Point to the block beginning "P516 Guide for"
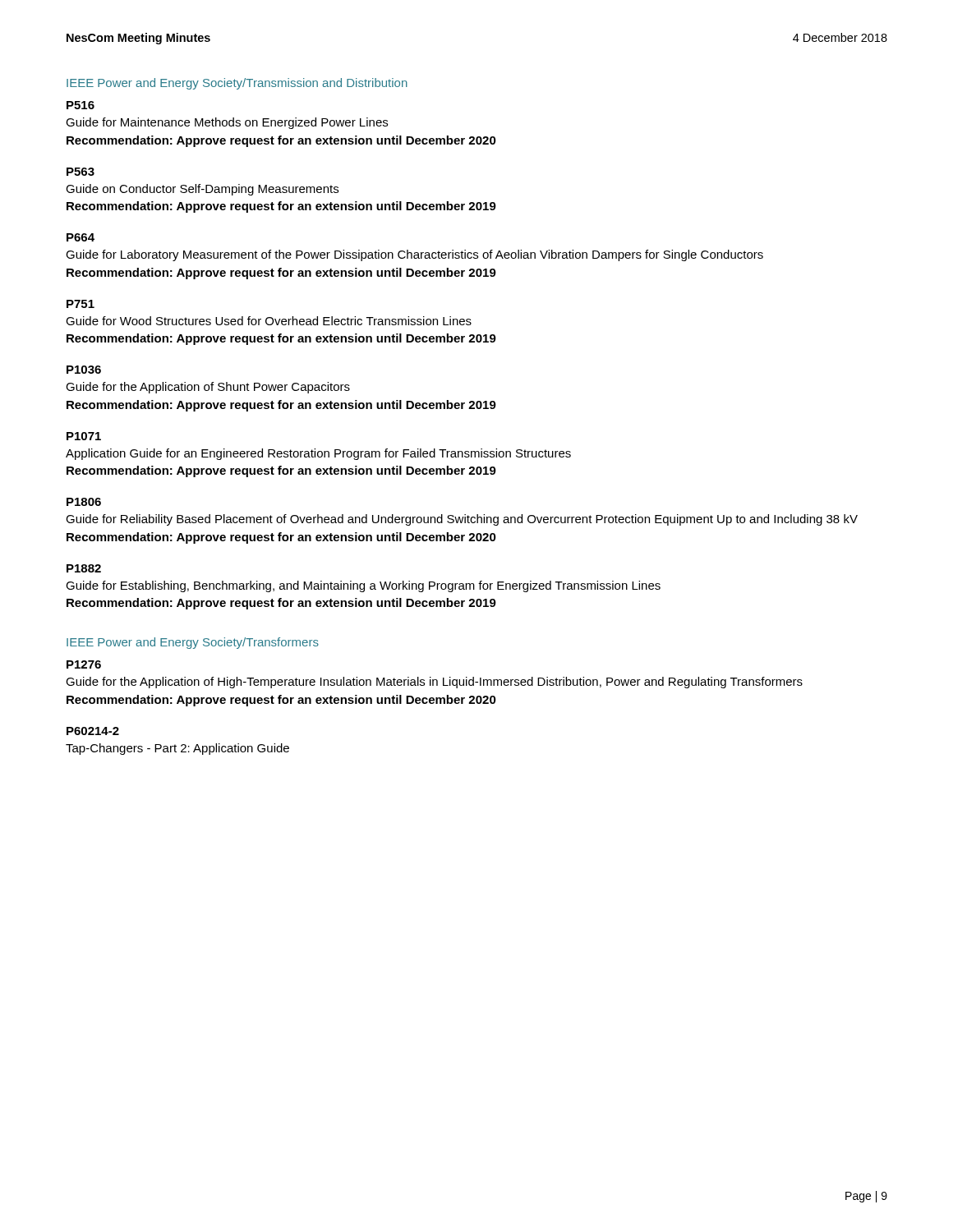This screenshot has width=953, height=1232. coord(81,105)
